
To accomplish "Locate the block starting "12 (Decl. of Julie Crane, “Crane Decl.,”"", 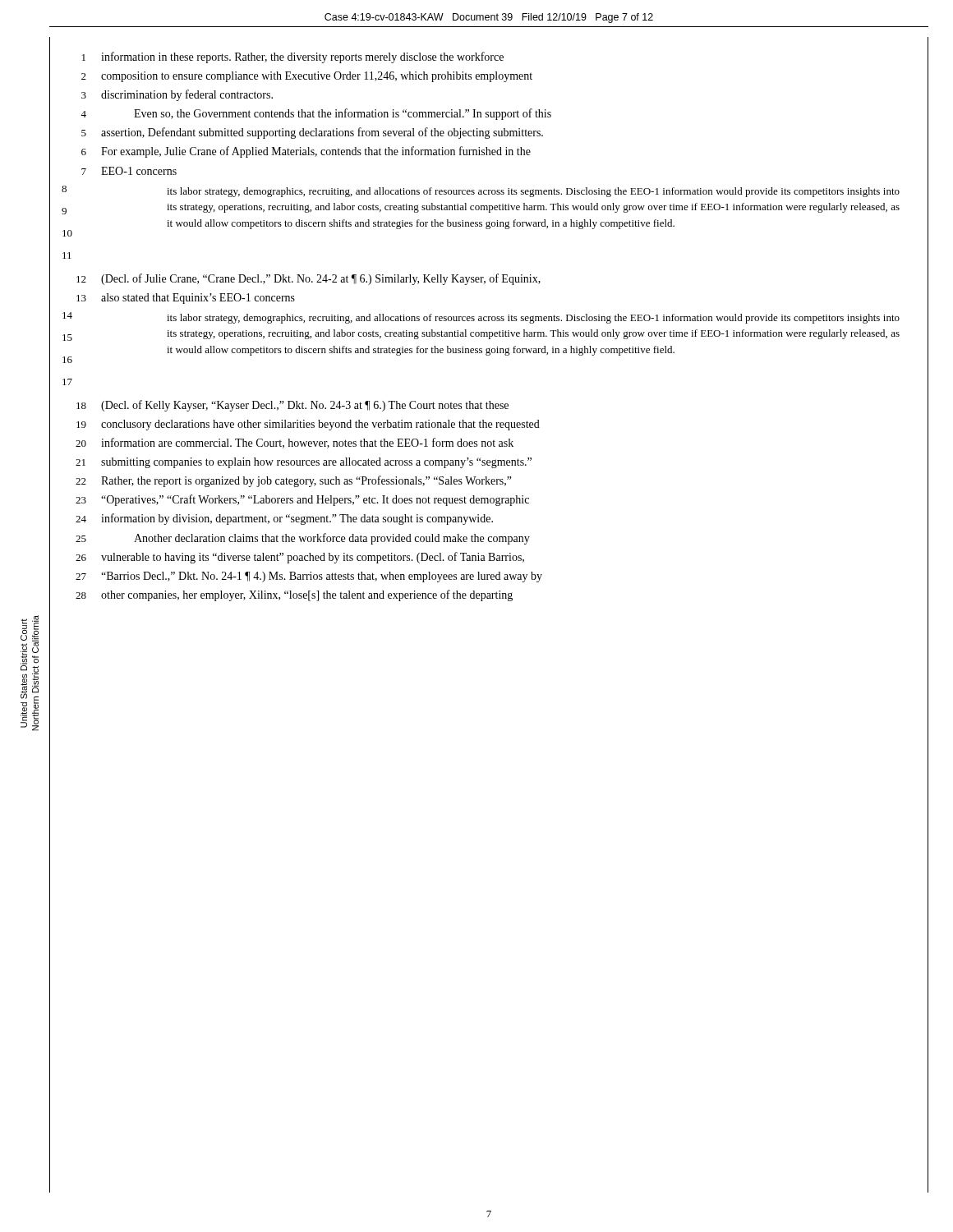I will click(489, 279).
